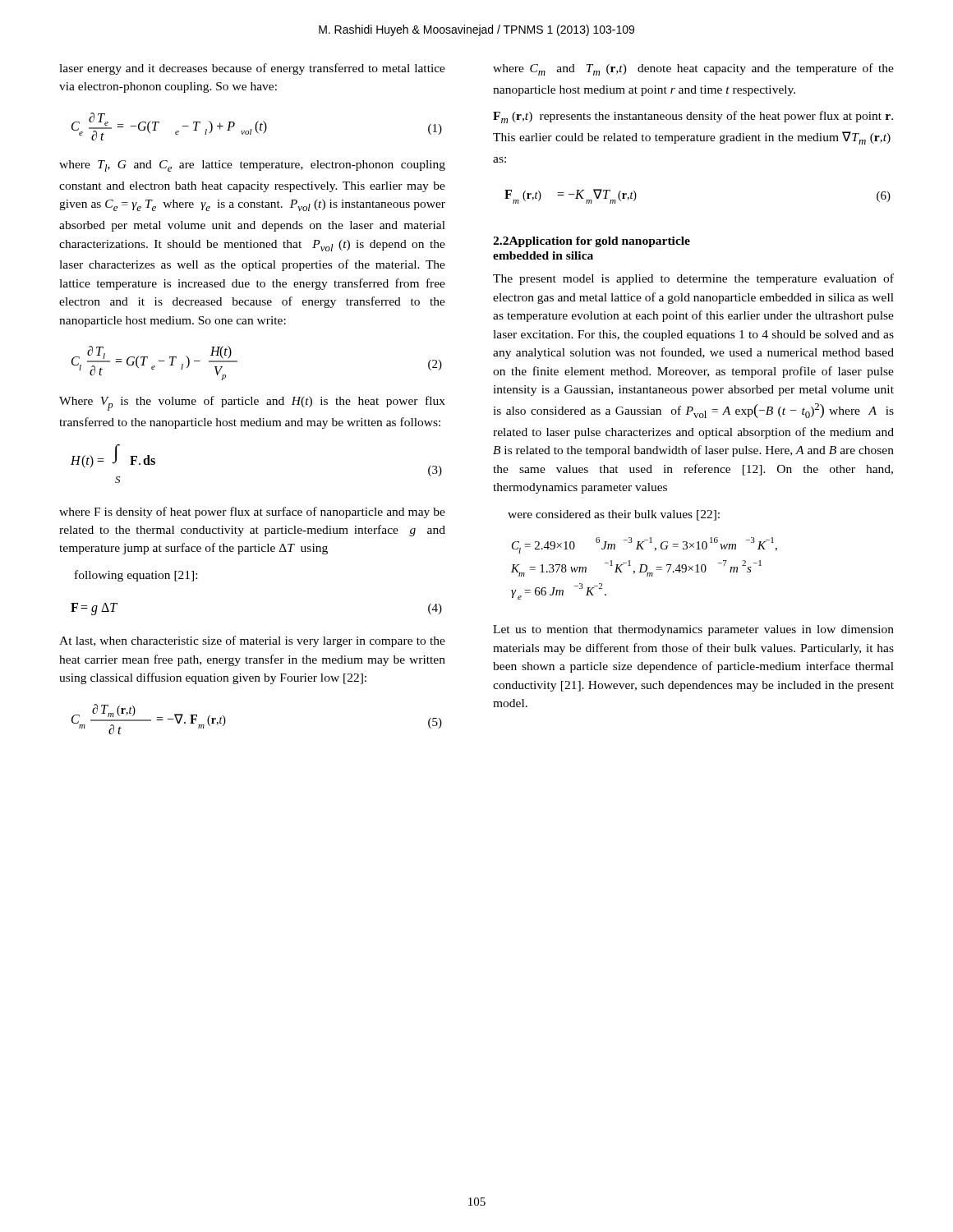Locate the formula that opens with "C l = 2.49×10 6 Jm −3"
The image size is (953, 1232).
click(x=693, y=572)
